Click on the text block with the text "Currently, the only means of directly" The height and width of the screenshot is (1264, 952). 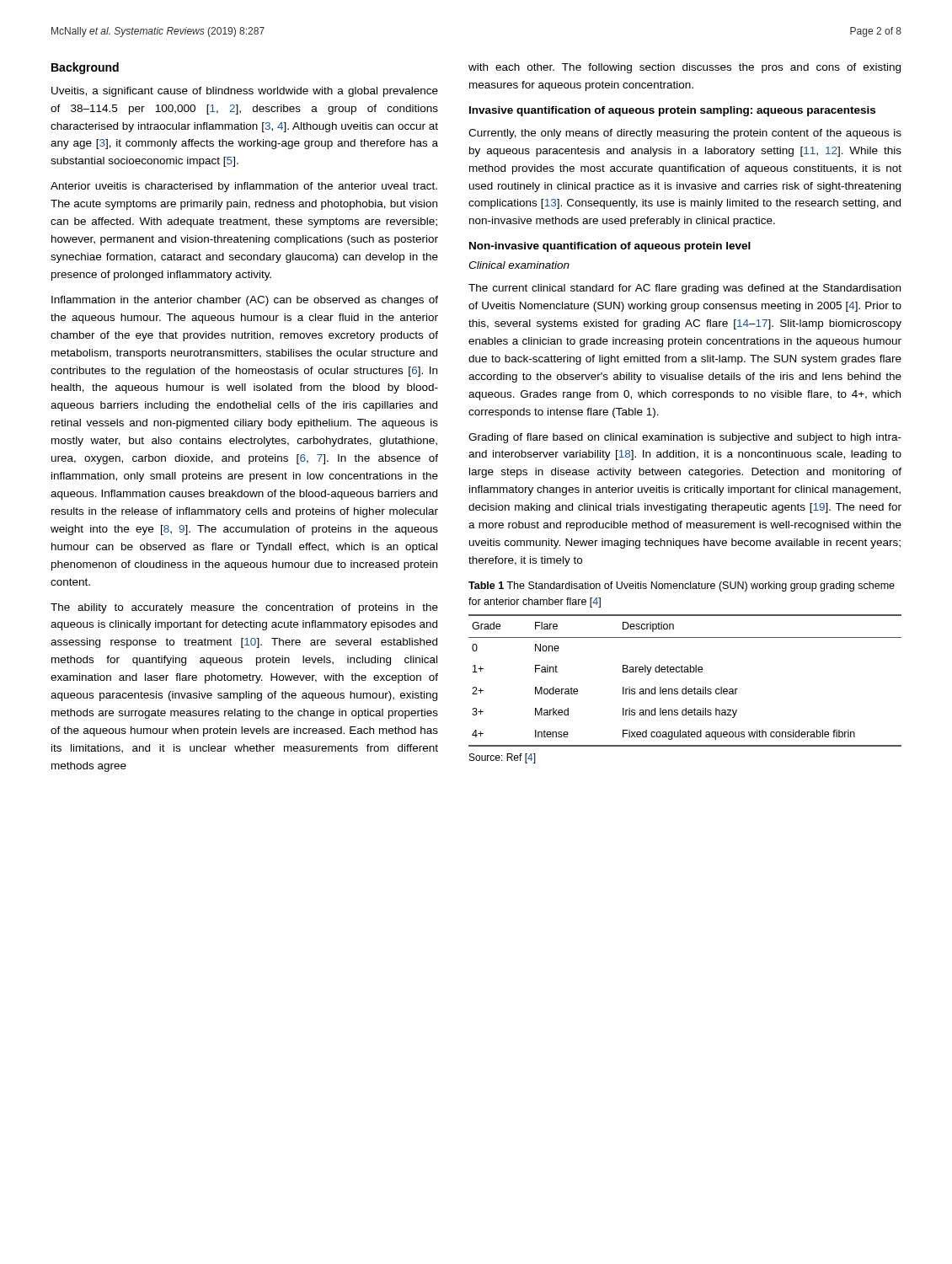coord(685,177)
